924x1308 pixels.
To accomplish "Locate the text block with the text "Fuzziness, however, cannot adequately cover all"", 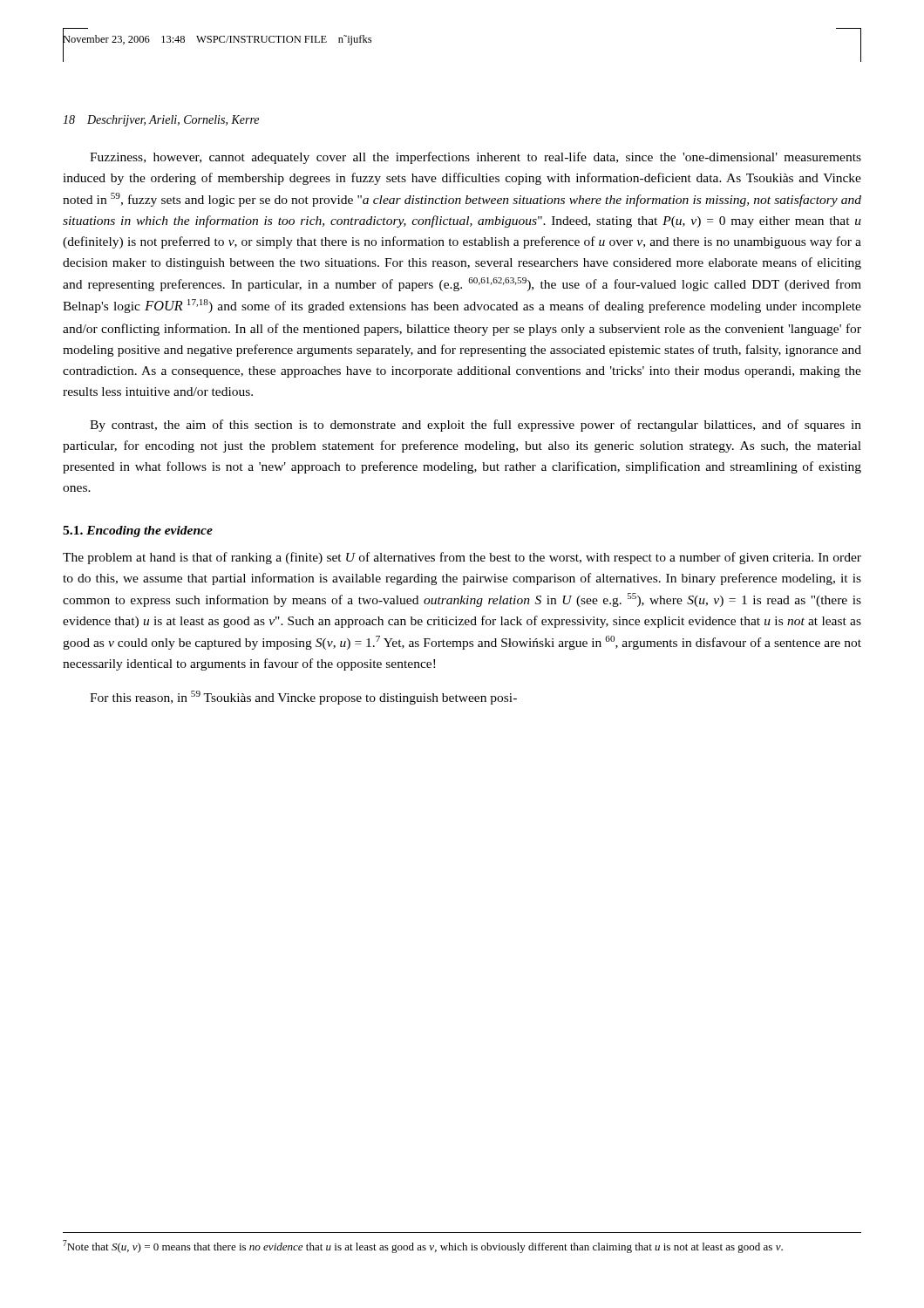I will tap(462, 274).
